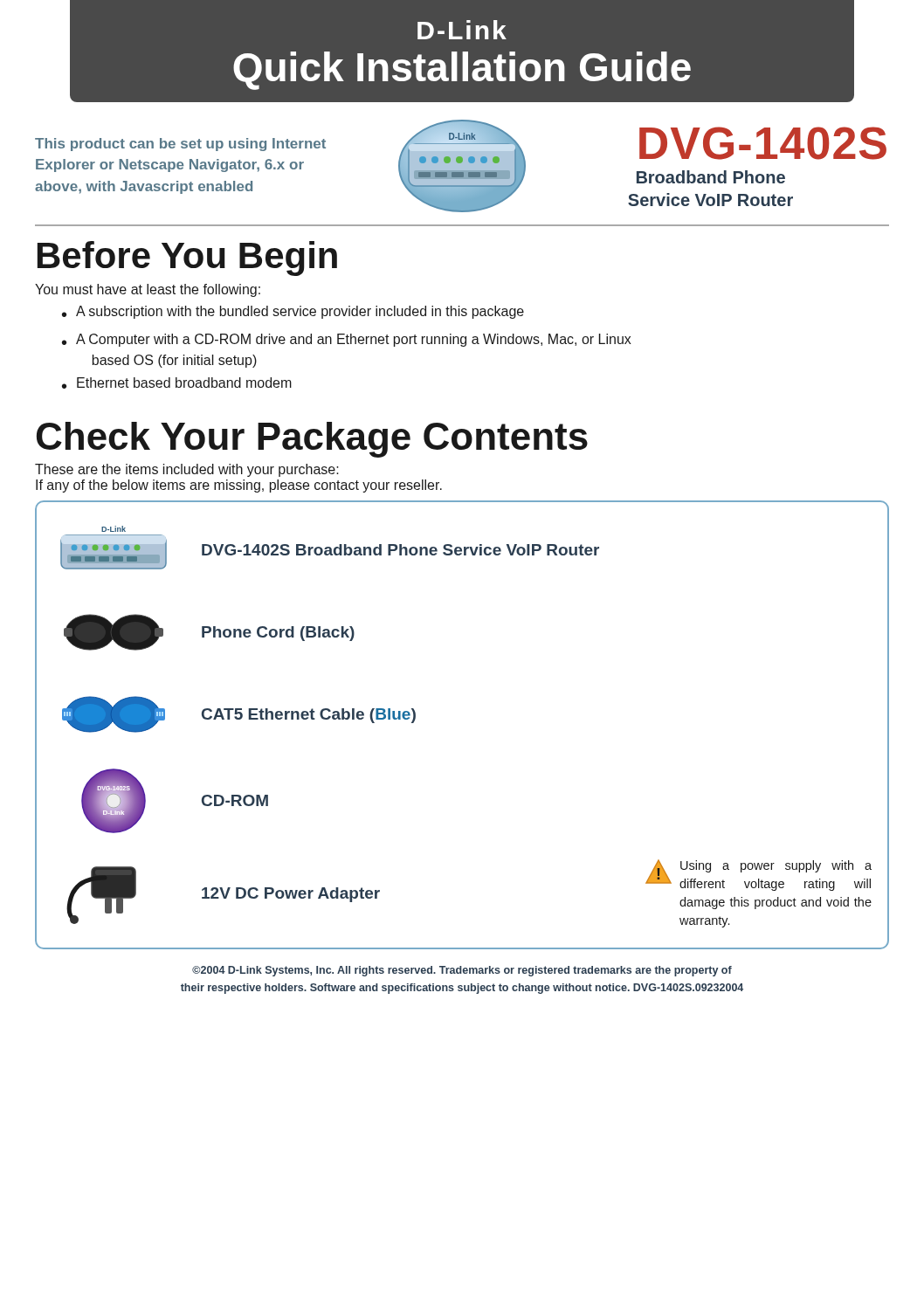Locate a photo
Screen dimensions: 1310x924
tap(462, 166)
